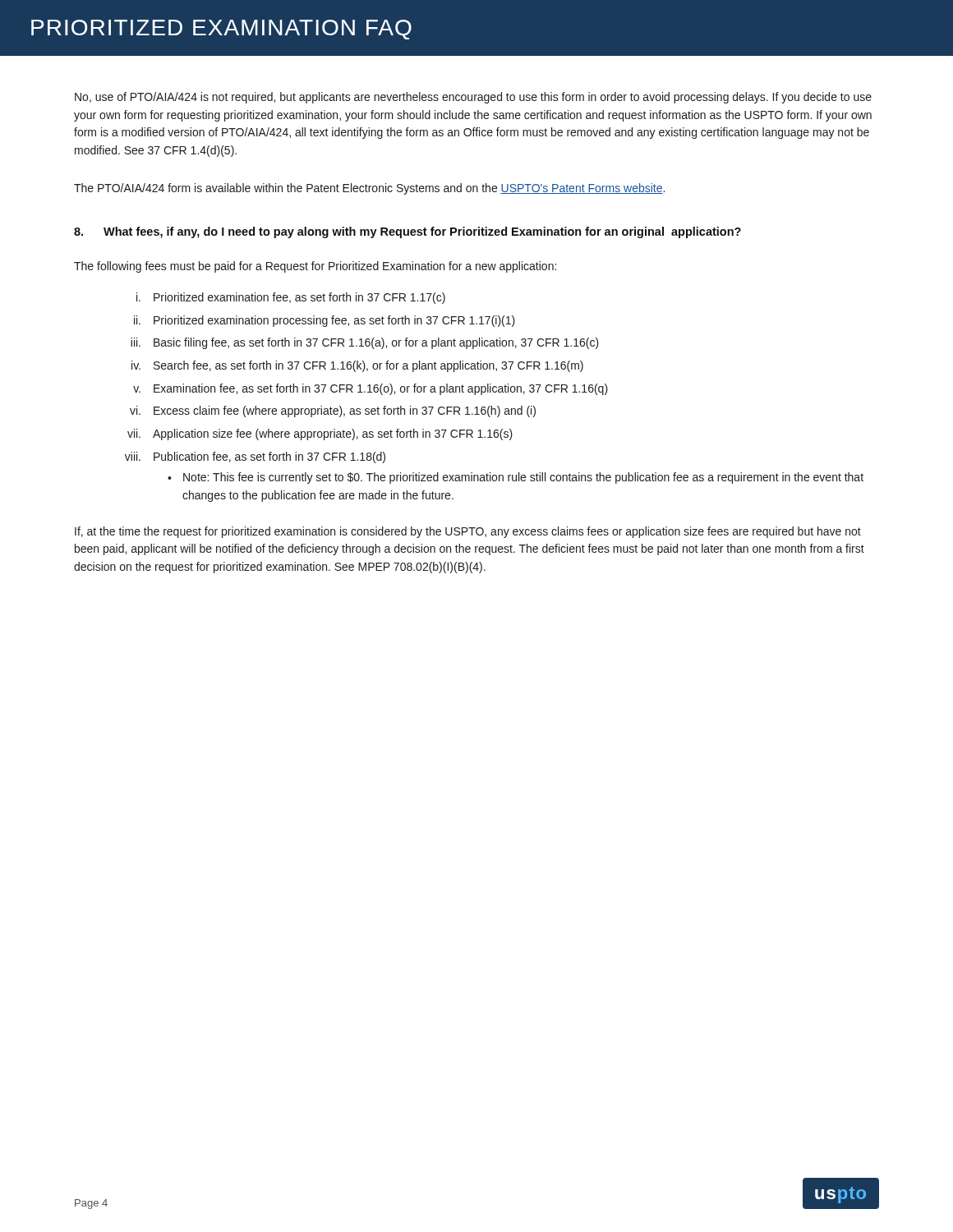953x1232 pixels.
Task: Click on the list item that says "vi. Excess claim fee (where"
Action: click(489, 412)
